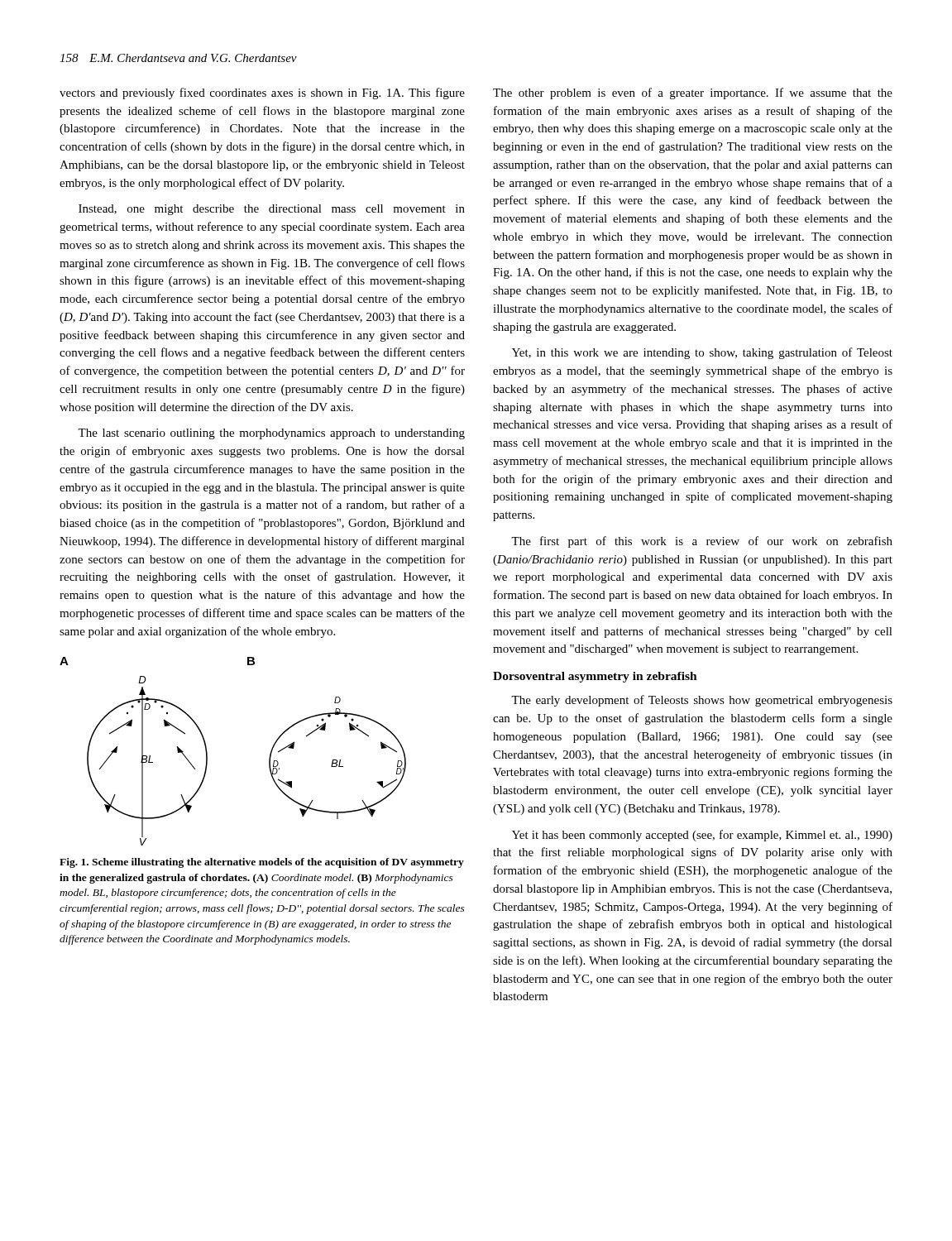The width and height of the screenshot is (952, 1241).
Task: Click on the text starting "The first part of"
Action: click(x=693, y=596)
